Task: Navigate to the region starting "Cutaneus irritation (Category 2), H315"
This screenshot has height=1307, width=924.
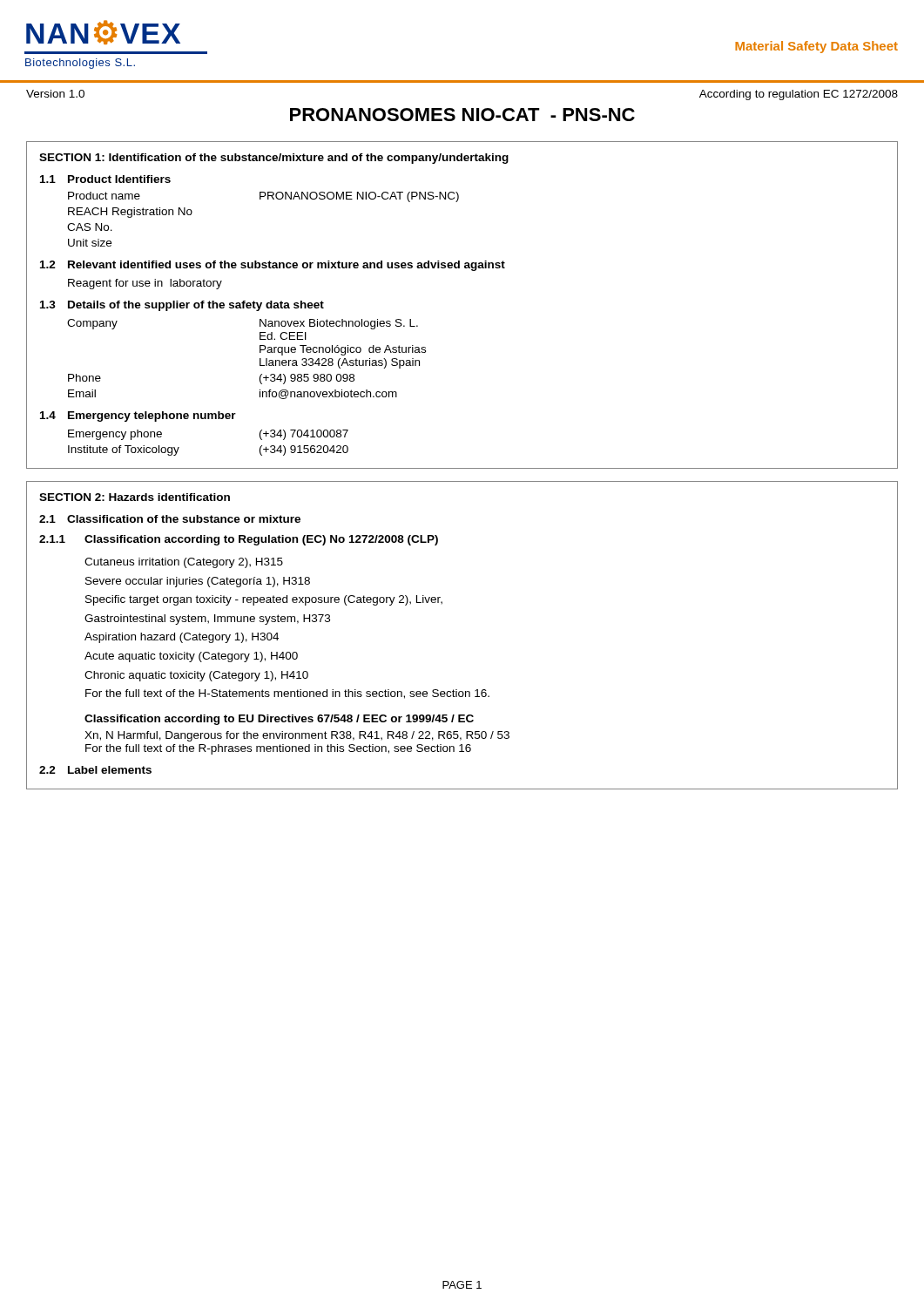Action: [287, 627]
